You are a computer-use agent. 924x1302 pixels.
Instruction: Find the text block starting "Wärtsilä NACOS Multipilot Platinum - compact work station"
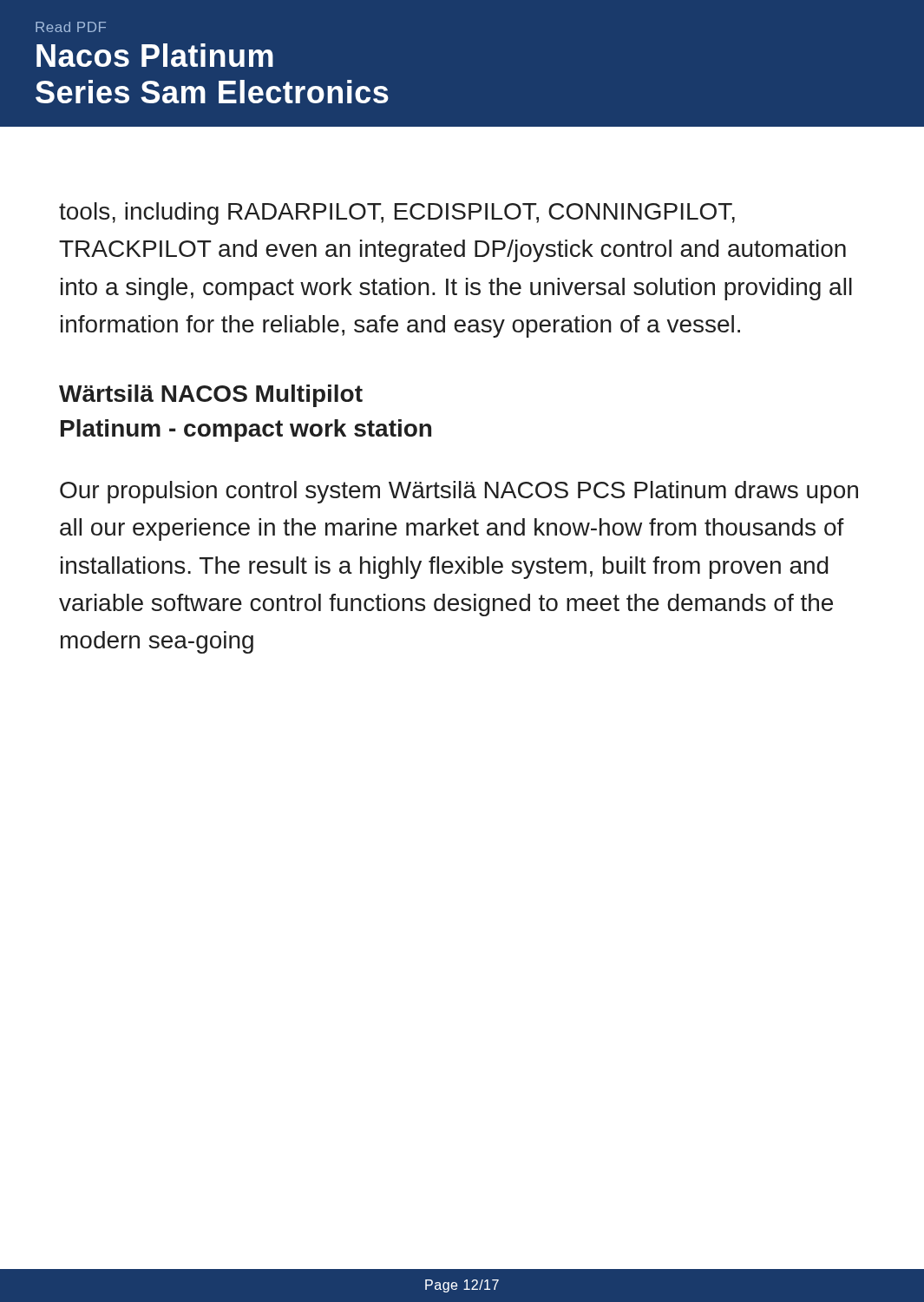click(211, 396)
